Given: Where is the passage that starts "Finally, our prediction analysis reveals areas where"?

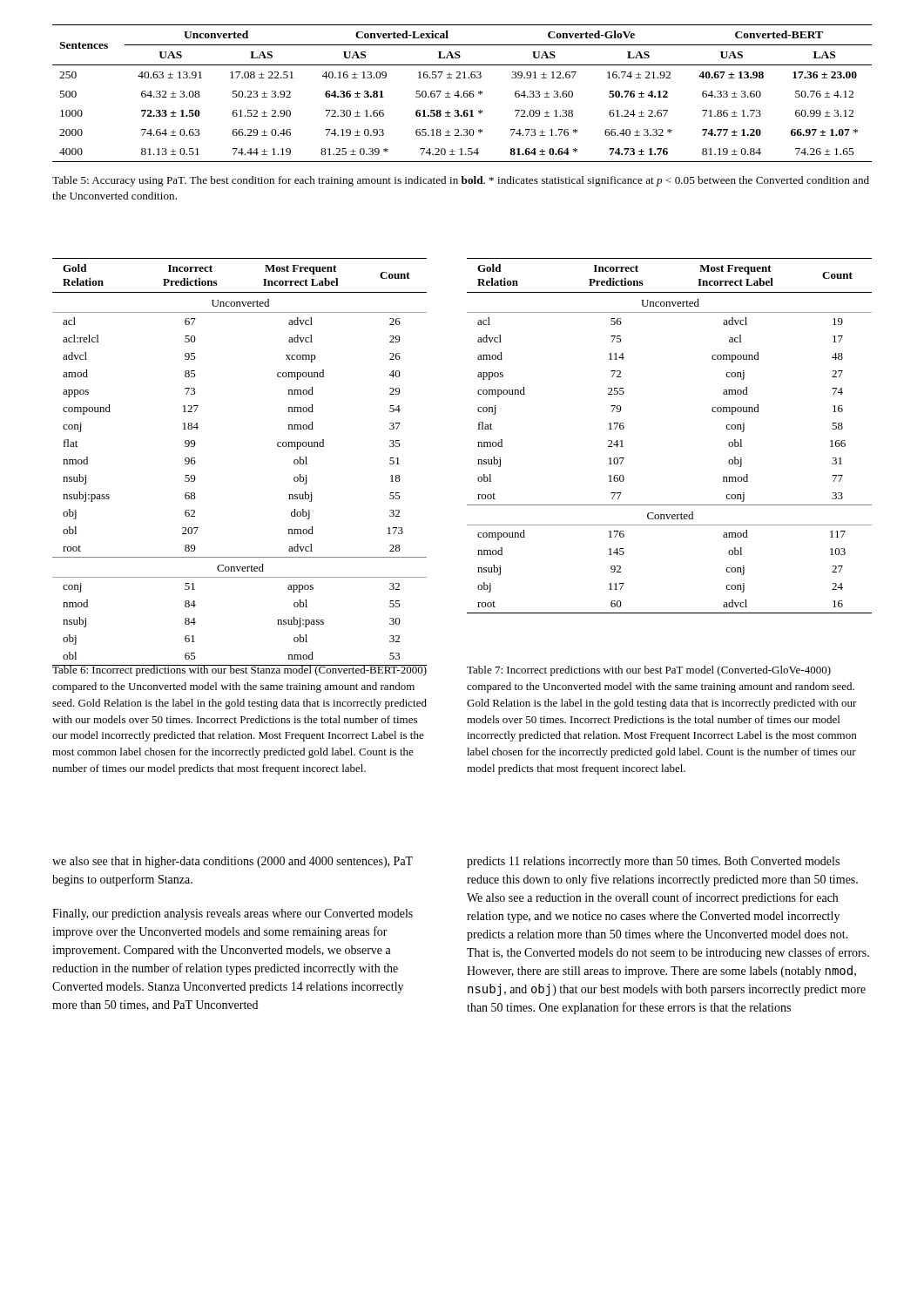Looking at the screenshot, I should [x=233, y=959].
